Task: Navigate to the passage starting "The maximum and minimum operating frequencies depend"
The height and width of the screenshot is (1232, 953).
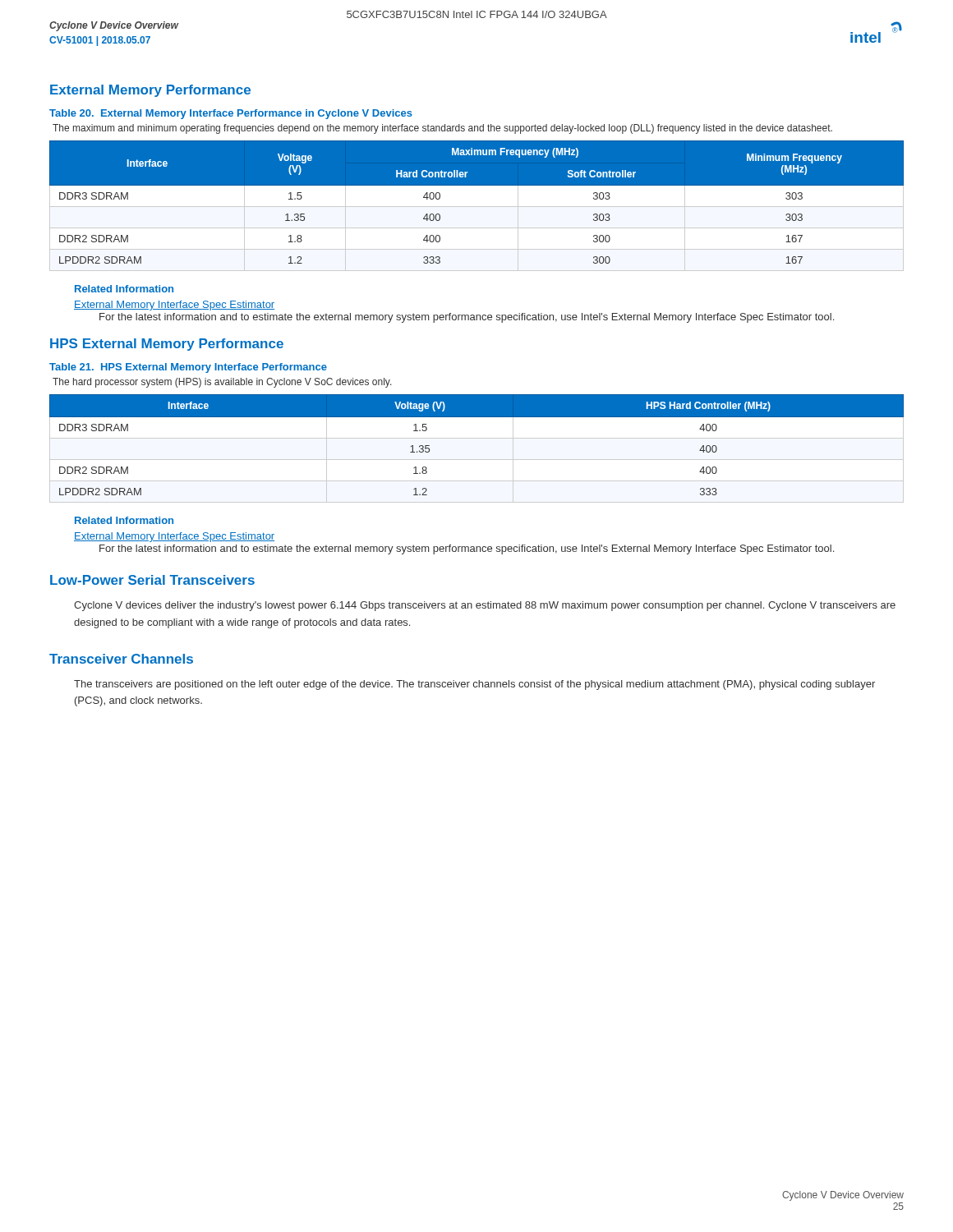Action: [x=443, y=128]
